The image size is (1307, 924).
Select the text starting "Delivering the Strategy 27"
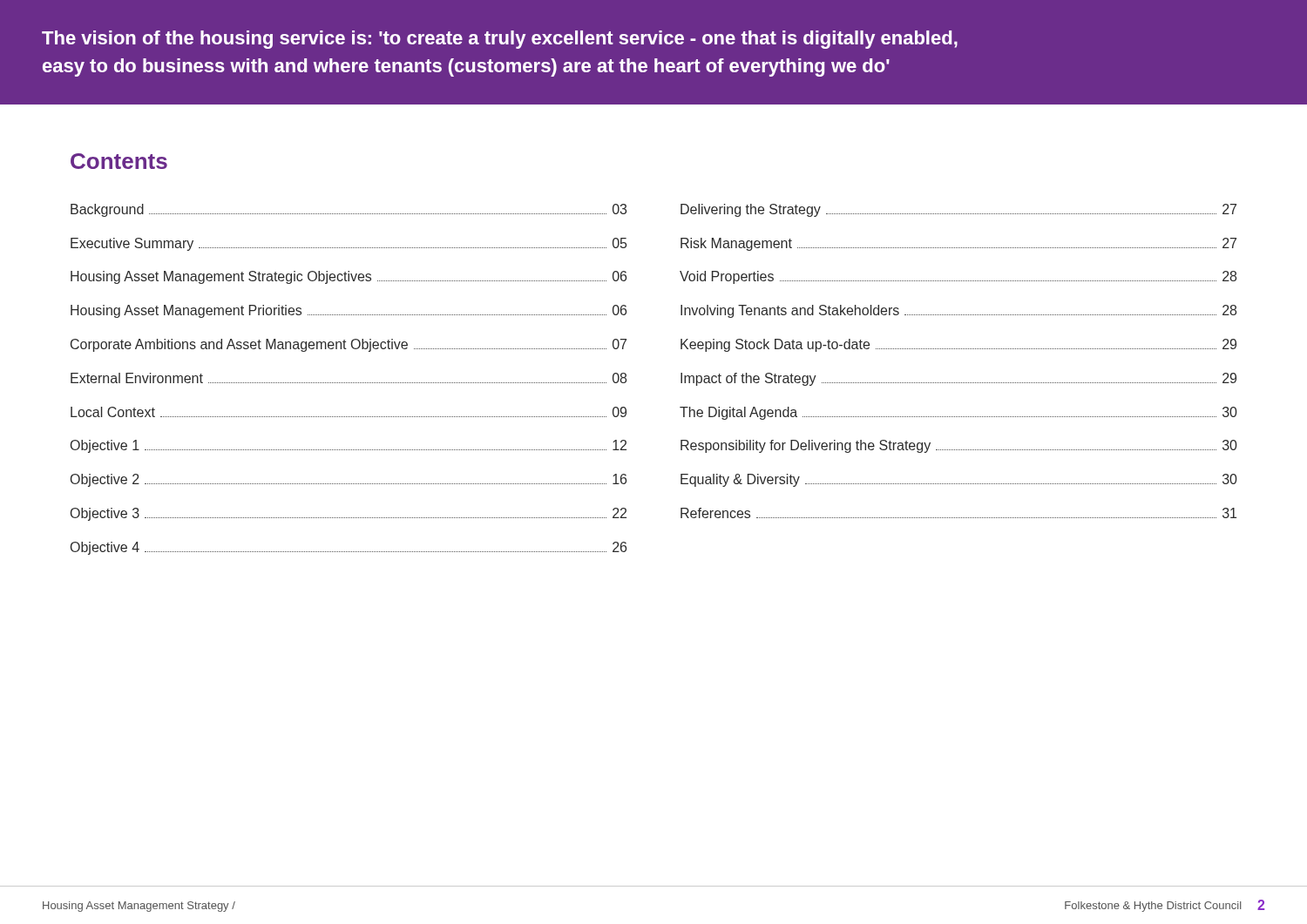(x=958, y=210)
